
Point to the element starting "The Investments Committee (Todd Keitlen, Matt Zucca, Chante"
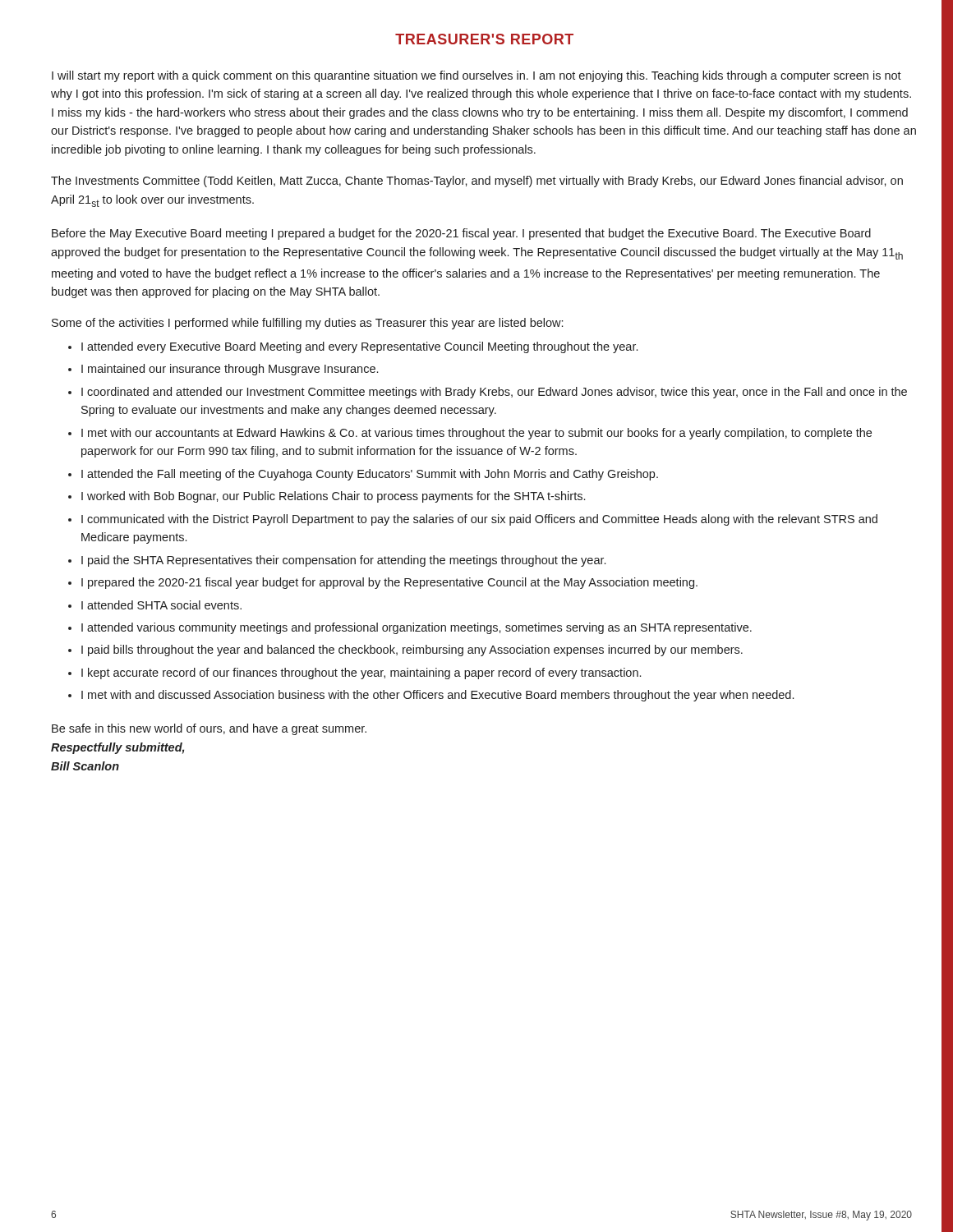coord(477,192)
